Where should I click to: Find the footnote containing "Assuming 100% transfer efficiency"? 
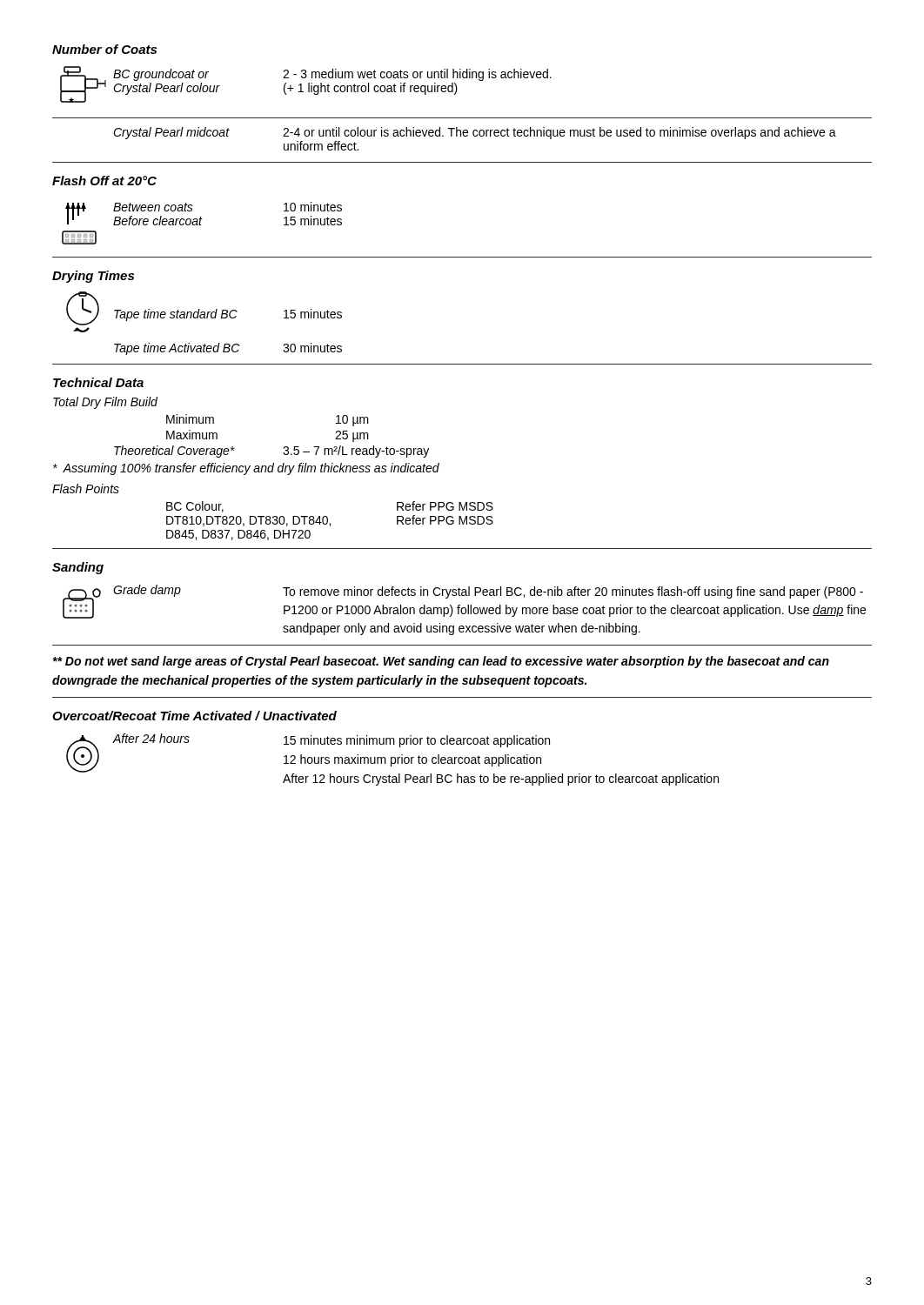click(x=246, y=468)
